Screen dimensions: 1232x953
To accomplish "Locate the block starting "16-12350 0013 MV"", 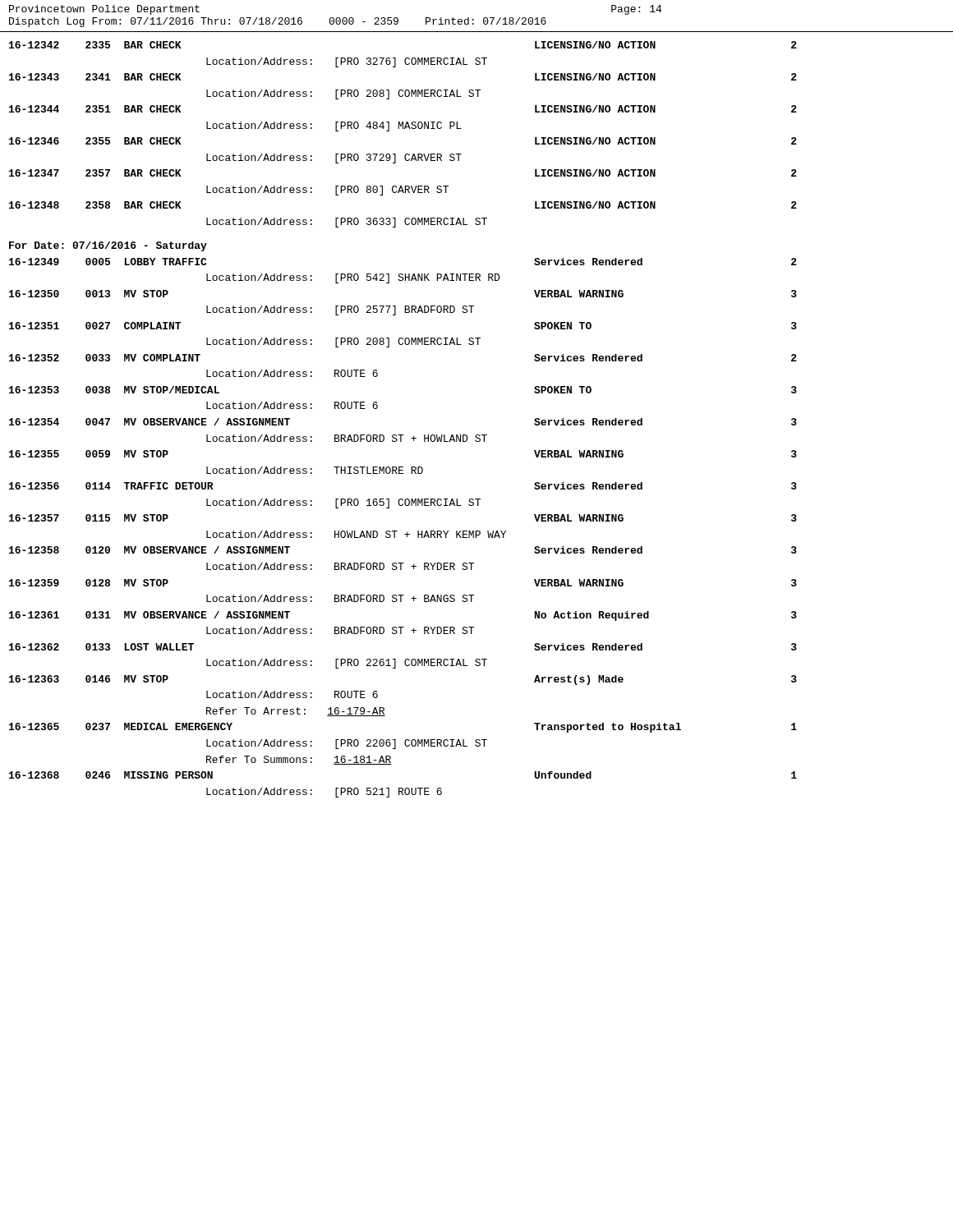I will (403, 294).
